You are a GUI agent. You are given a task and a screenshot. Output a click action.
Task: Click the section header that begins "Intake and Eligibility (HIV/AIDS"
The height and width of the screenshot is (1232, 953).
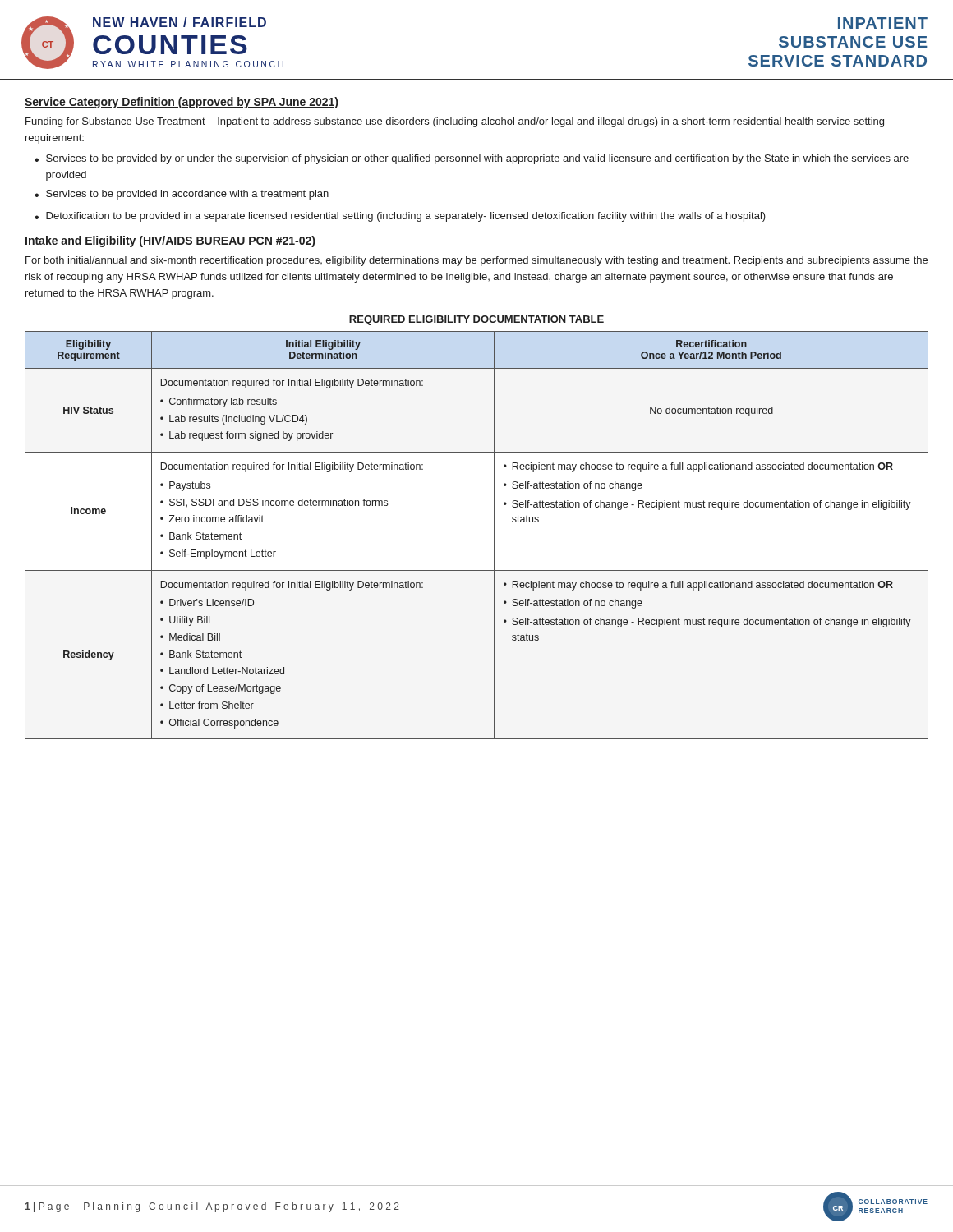[x=170, y=240]
